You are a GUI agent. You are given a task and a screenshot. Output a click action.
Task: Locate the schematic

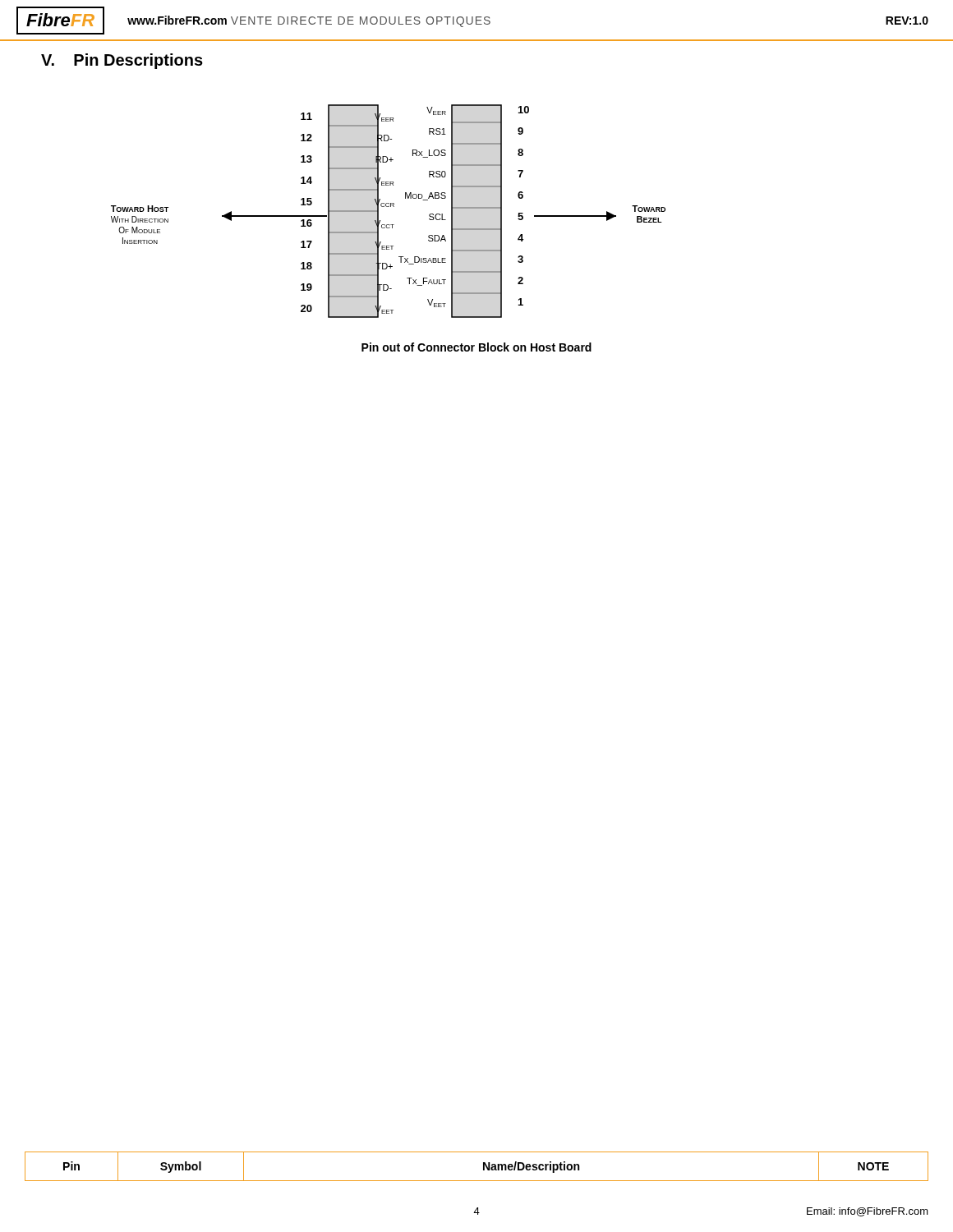[476, 216]
